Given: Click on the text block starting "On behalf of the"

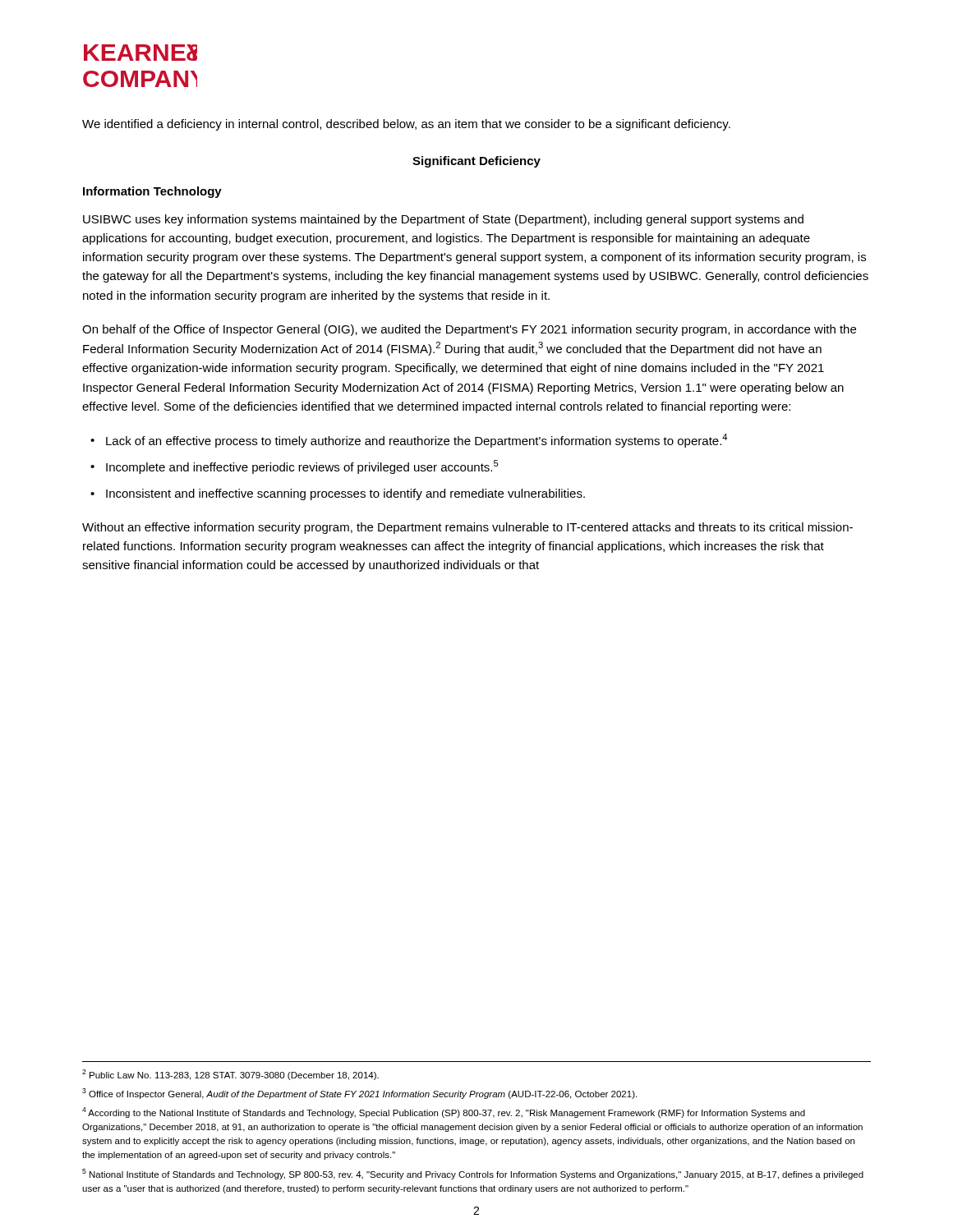Looking at the screenshot, I should [469, 367].
